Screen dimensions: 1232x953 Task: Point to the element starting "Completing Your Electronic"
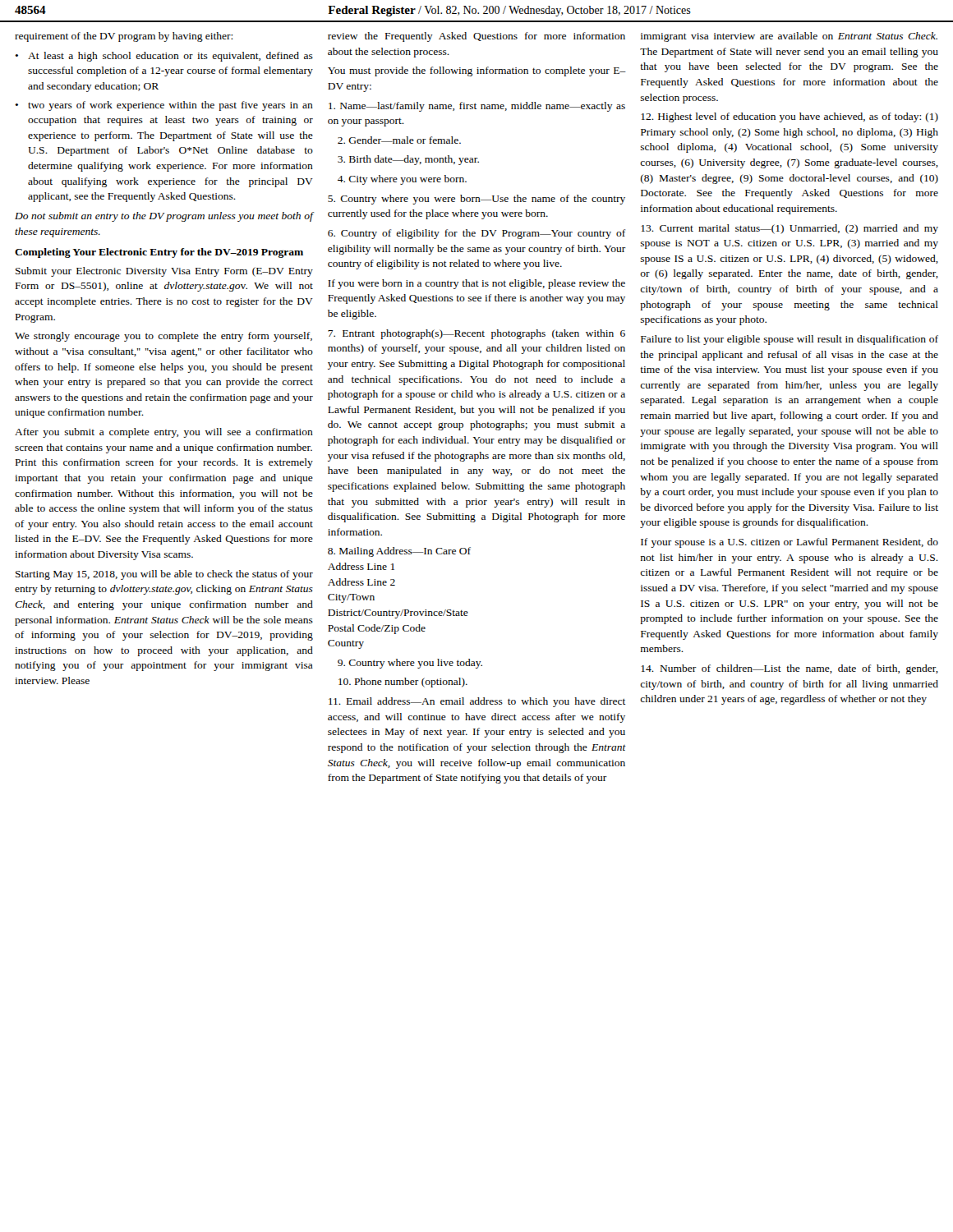tap(159, 252)
